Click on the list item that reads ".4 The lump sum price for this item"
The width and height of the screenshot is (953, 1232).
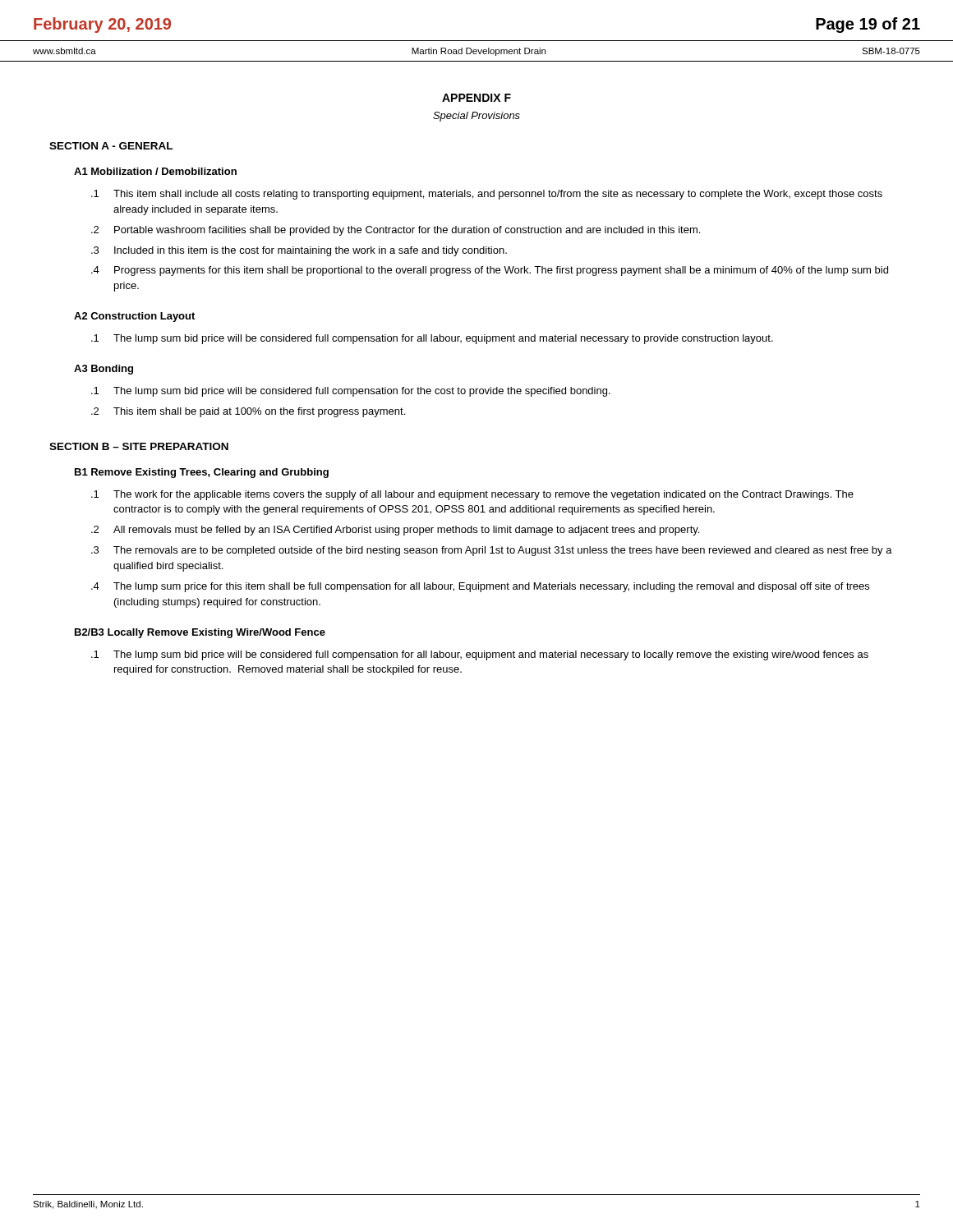(x=497, y=594)
